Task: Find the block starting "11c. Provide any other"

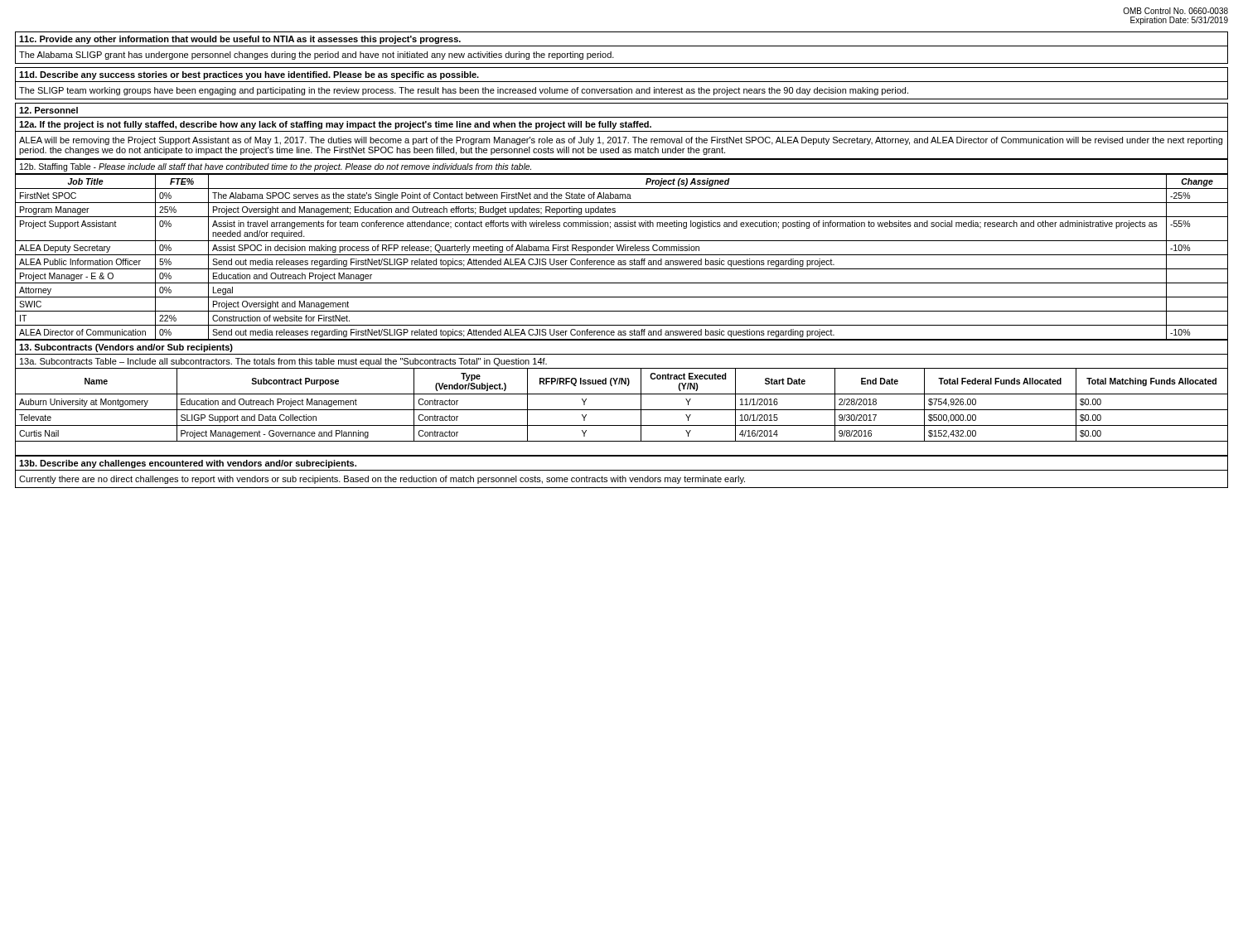Action: (x=240, y=39)
